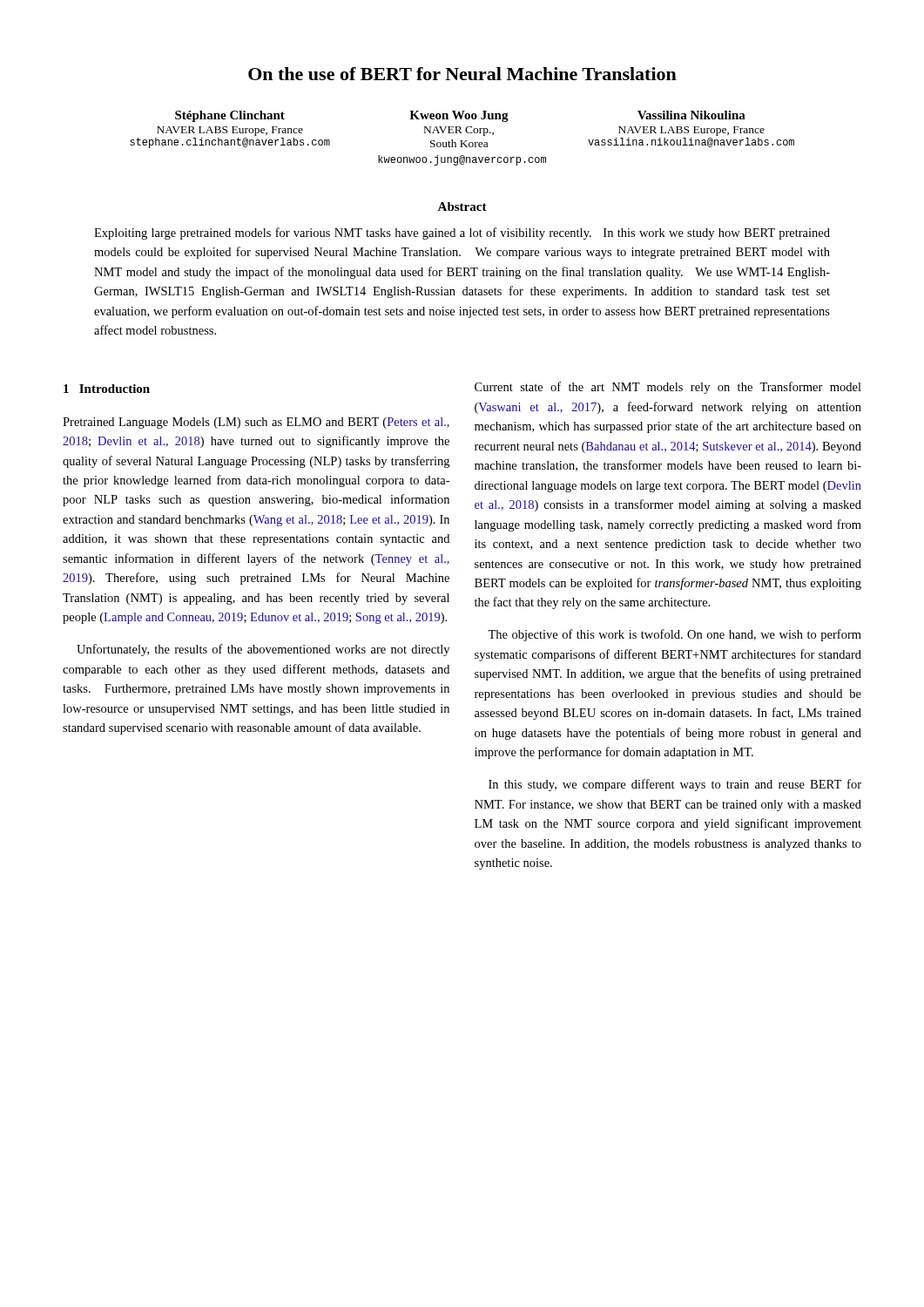Viewport: 924px width, 1307px height.
Task: Locate the text block starting "On the use of BERT for Neural"
Action: click(462, 74)
